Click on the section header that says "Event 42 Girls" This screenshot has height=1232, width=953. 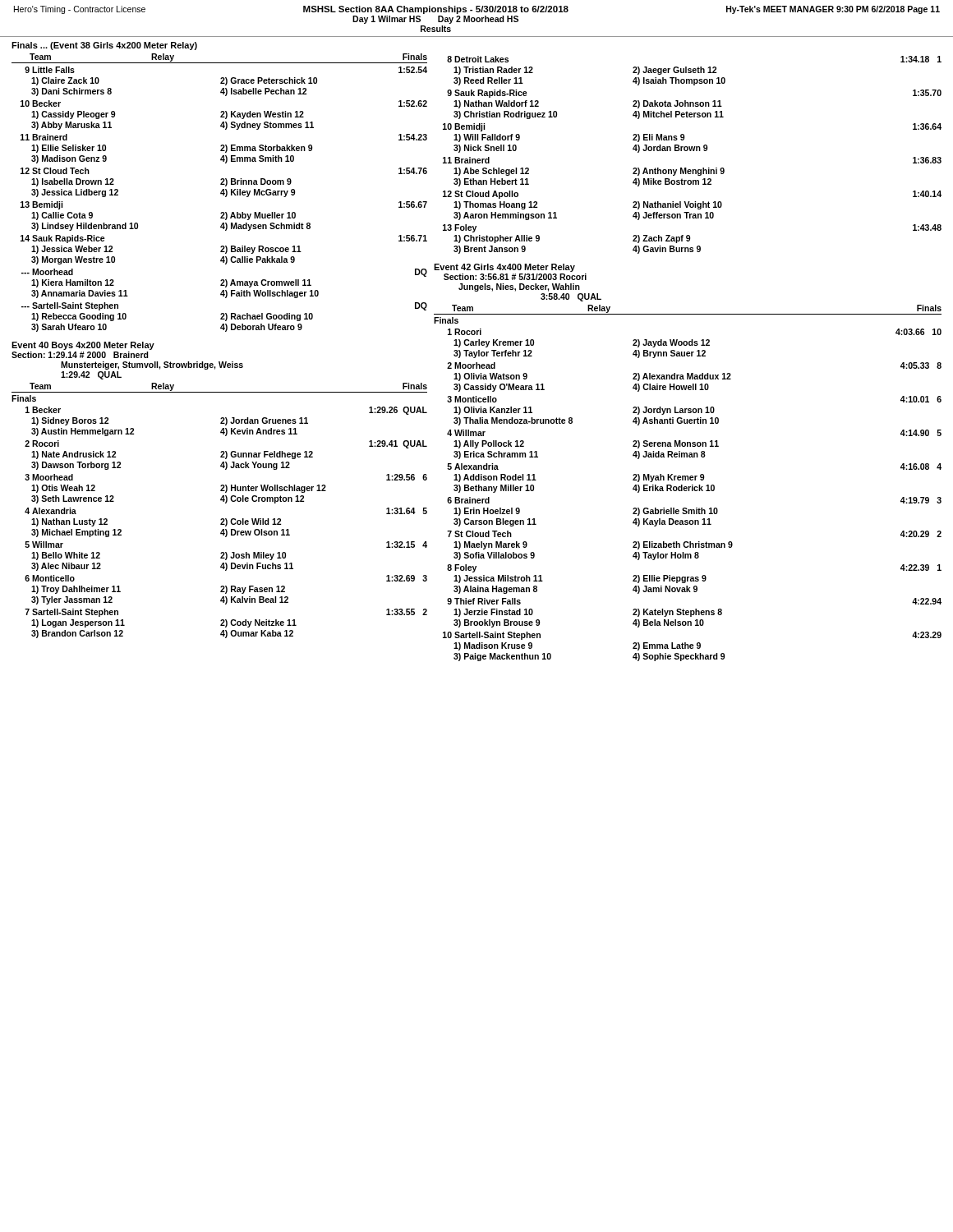[504, 267]
